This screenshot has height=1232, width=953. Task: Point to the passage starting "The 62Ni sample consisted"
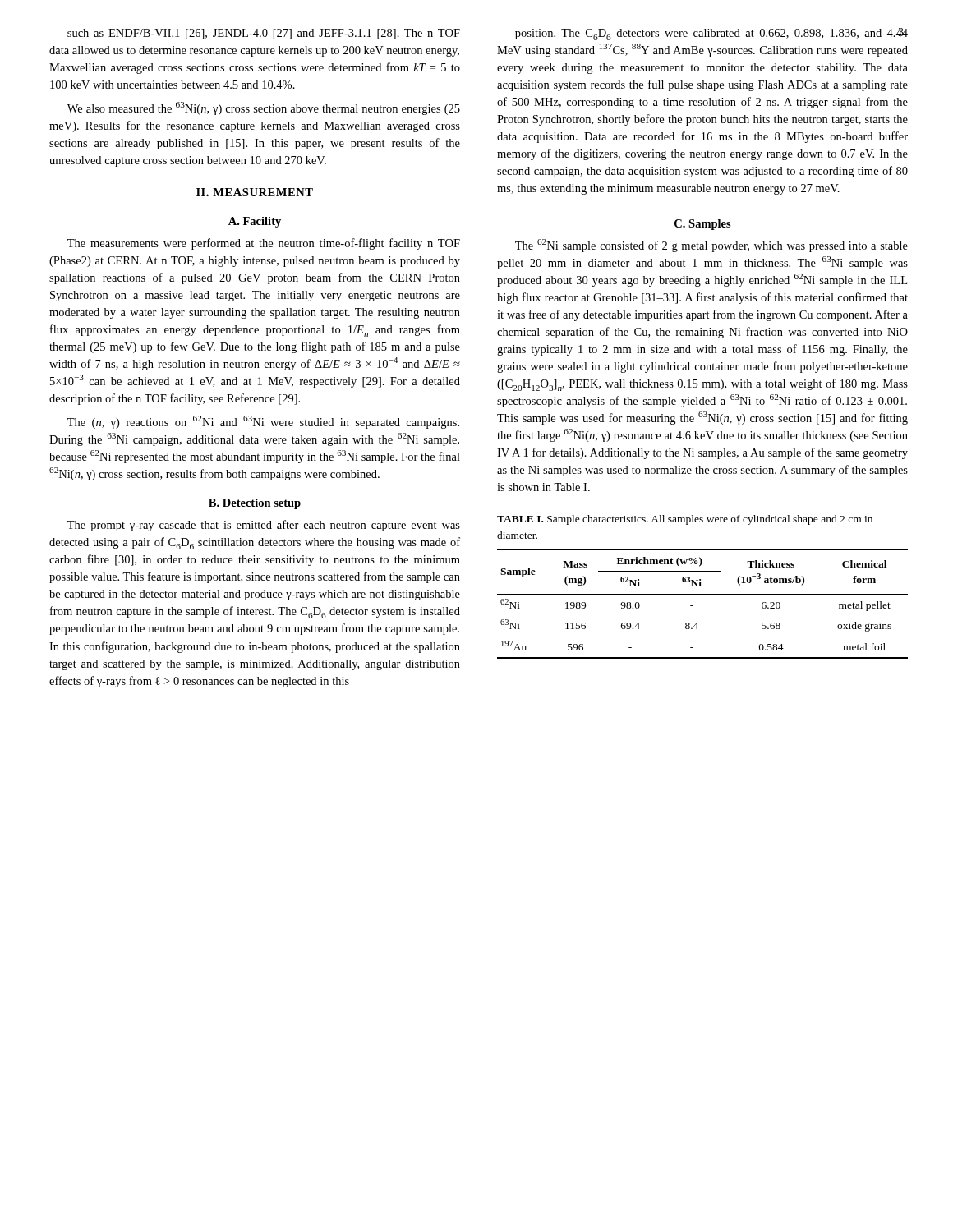click(x=702, y=367)
